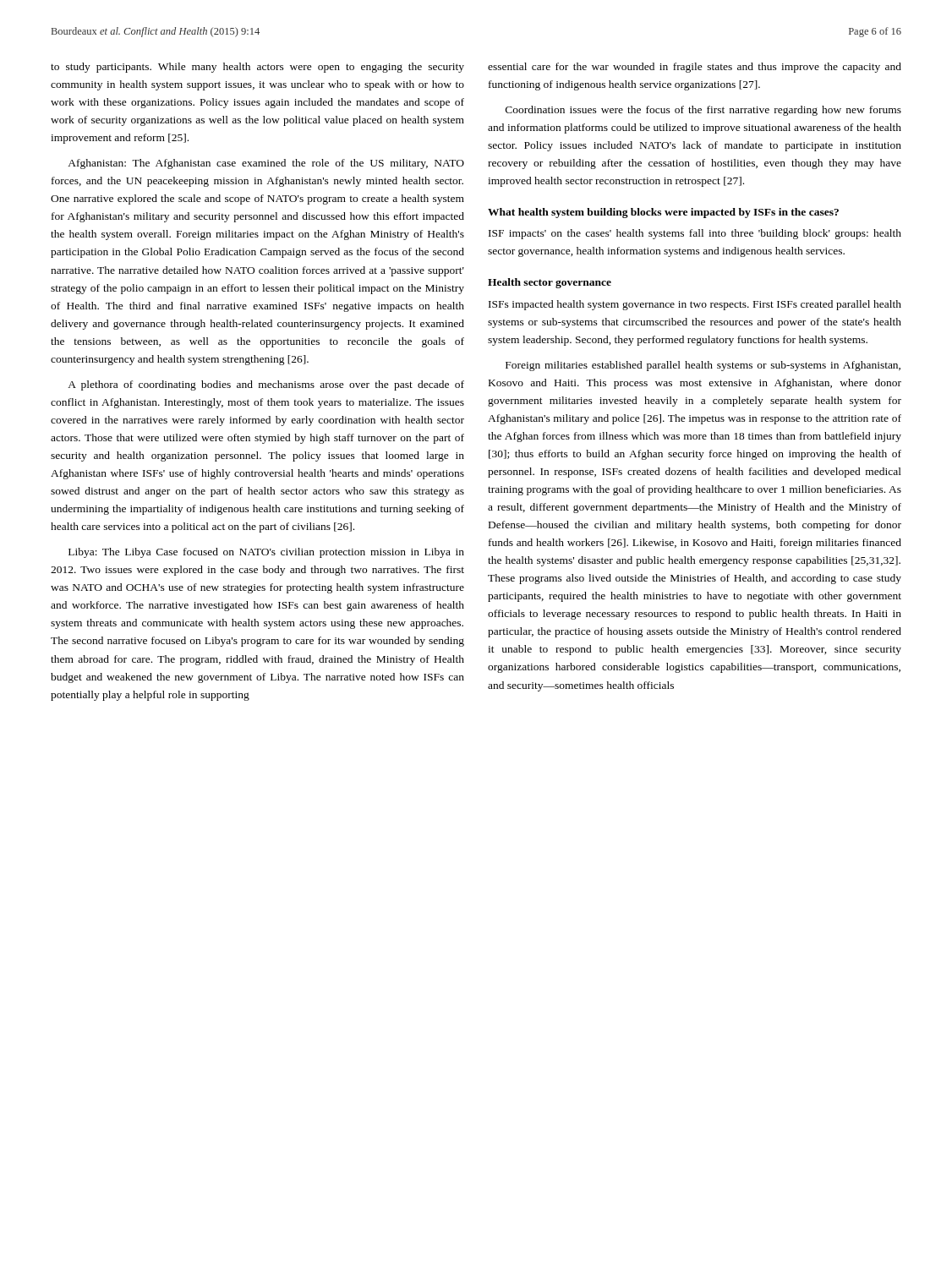
Task: Find the block on this page that starts "Foreign militaries established parallel health systems"
Action: point(695,525)
